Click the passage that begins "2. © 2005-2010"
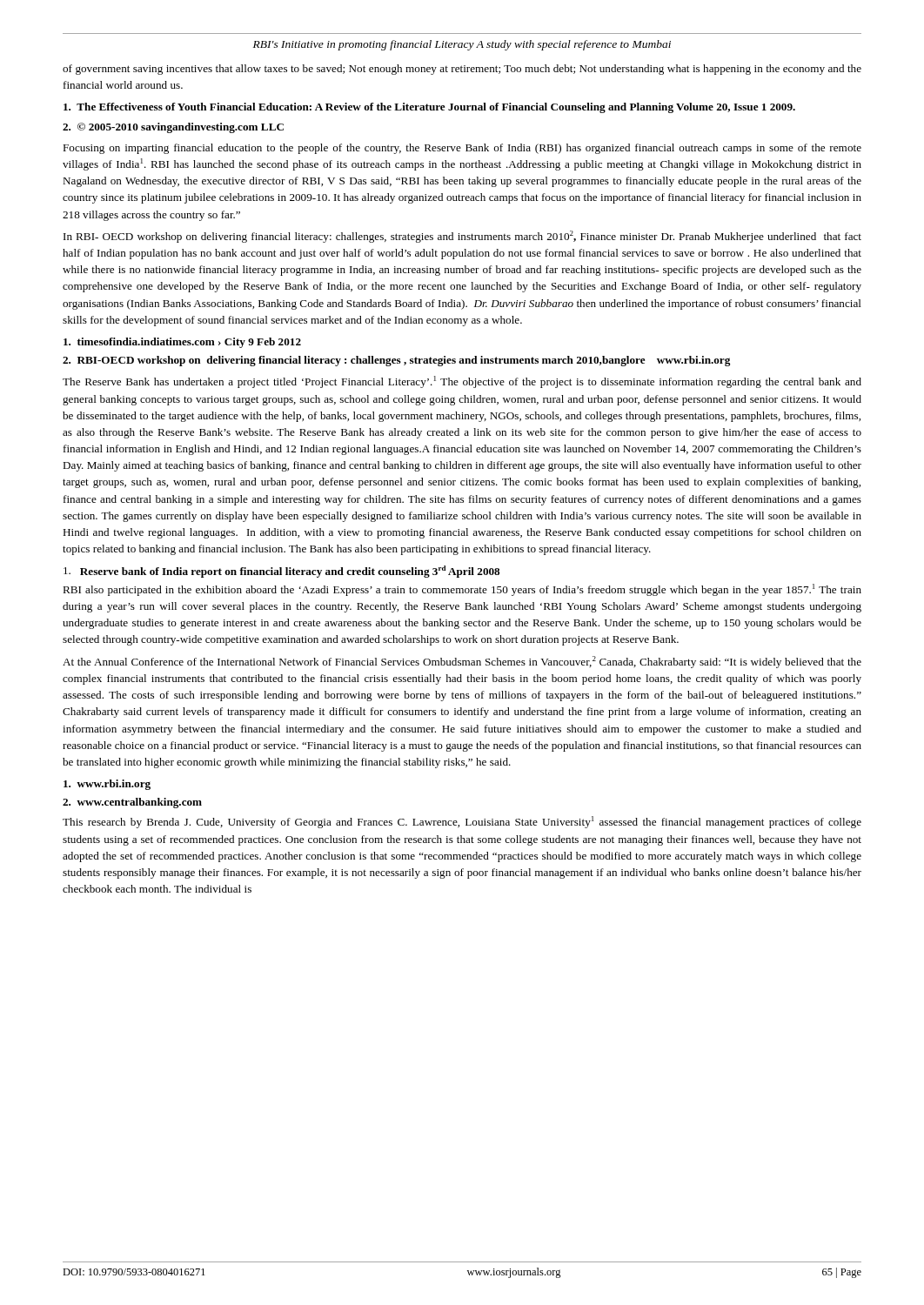The width and height of the screenshot is (924, 1305). pyautogui.click(x=174, y=127)
